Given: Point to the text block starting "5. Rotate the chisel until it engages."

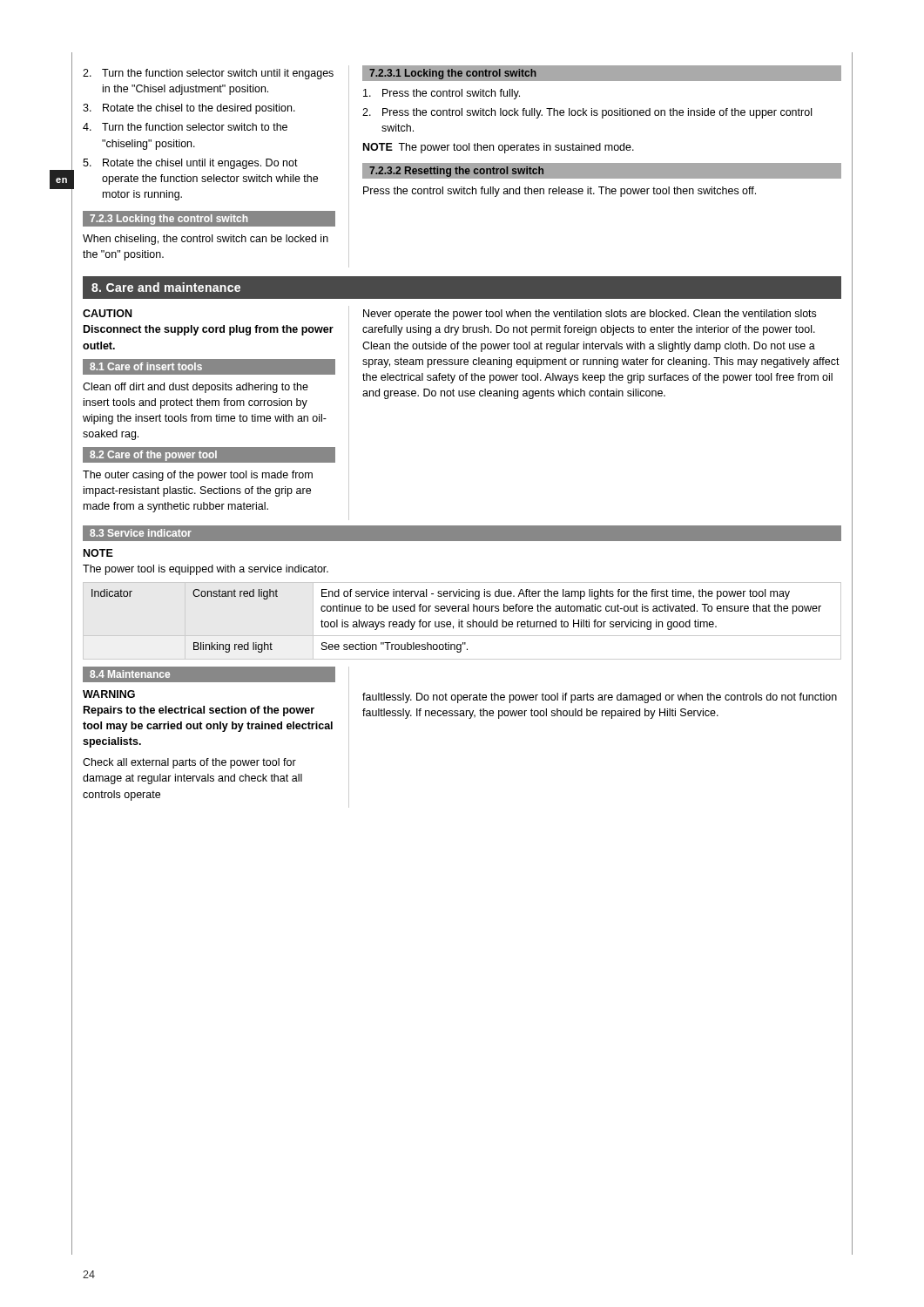Looking at the screenshot, I should pos(209,178).
